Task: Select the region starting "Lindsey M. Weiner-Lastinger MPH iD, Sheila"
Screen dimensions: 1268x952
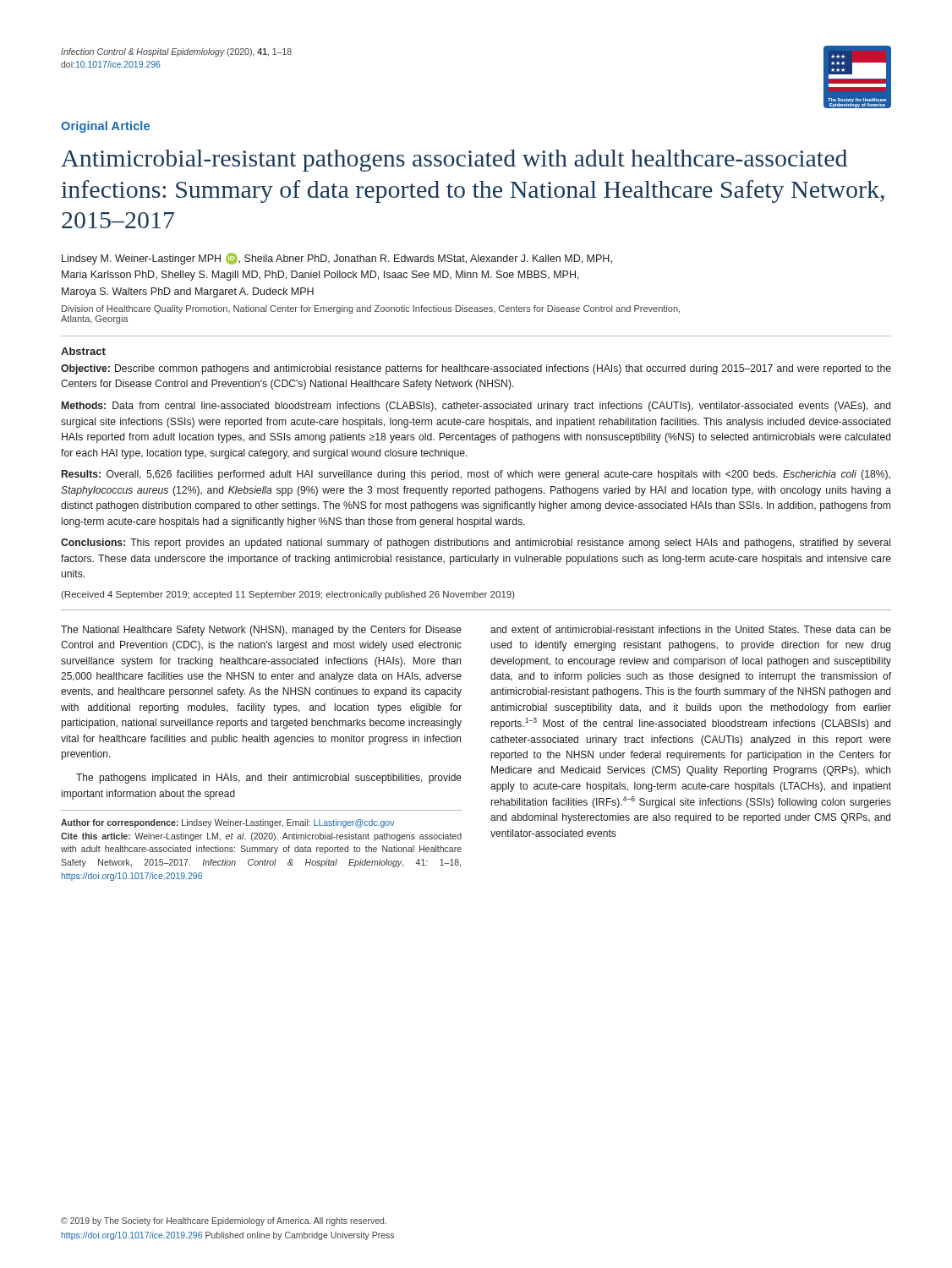Action: pyautogui.click(x=337, y=275)
